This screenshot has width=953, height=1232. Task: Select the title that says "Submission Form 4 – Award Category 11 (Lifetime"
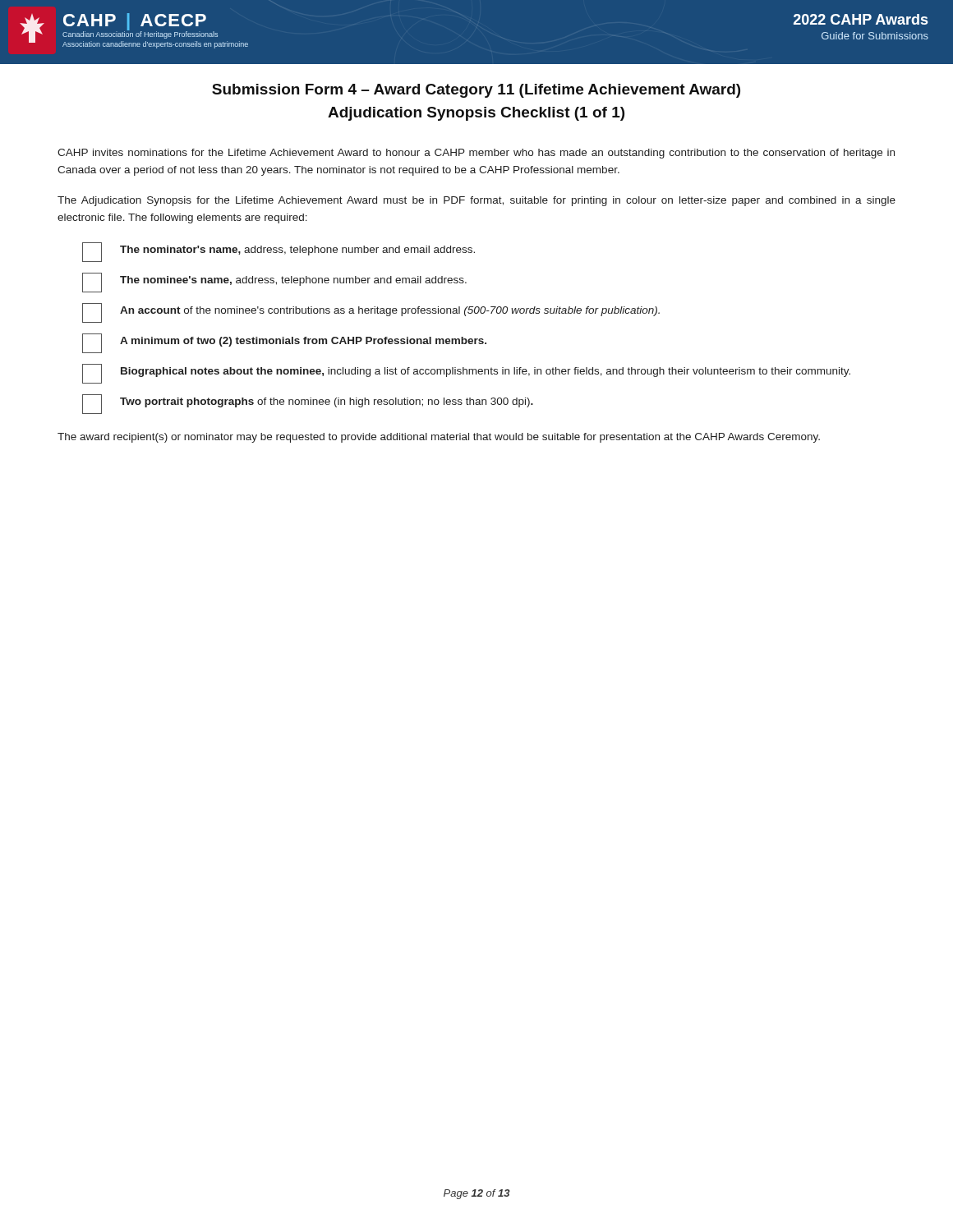pyautogui.click(x=476, y=101)
